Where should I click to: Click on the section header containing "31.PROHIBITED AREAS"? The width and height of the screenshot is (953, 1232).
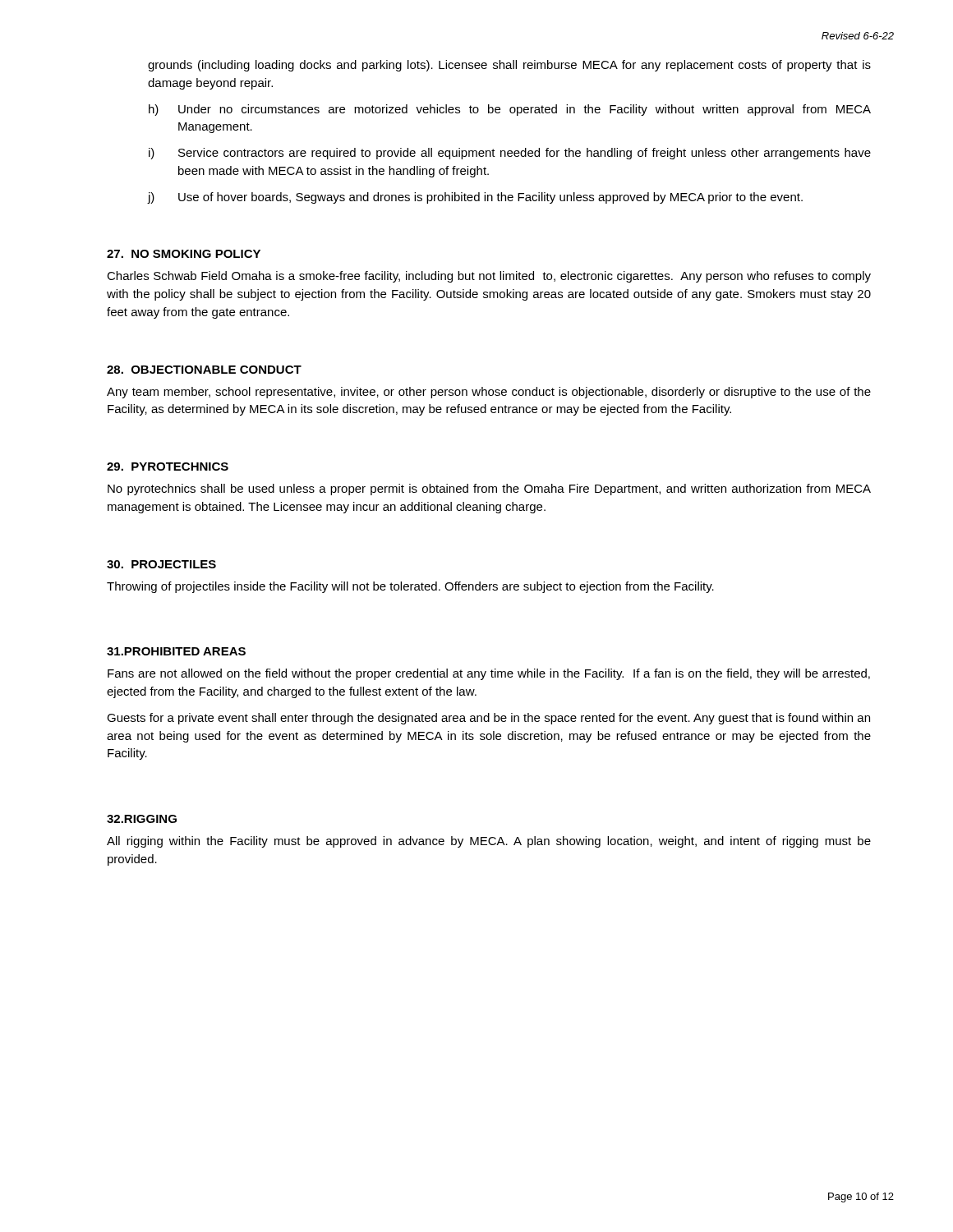pyautogui.click(x=176, y=651)
